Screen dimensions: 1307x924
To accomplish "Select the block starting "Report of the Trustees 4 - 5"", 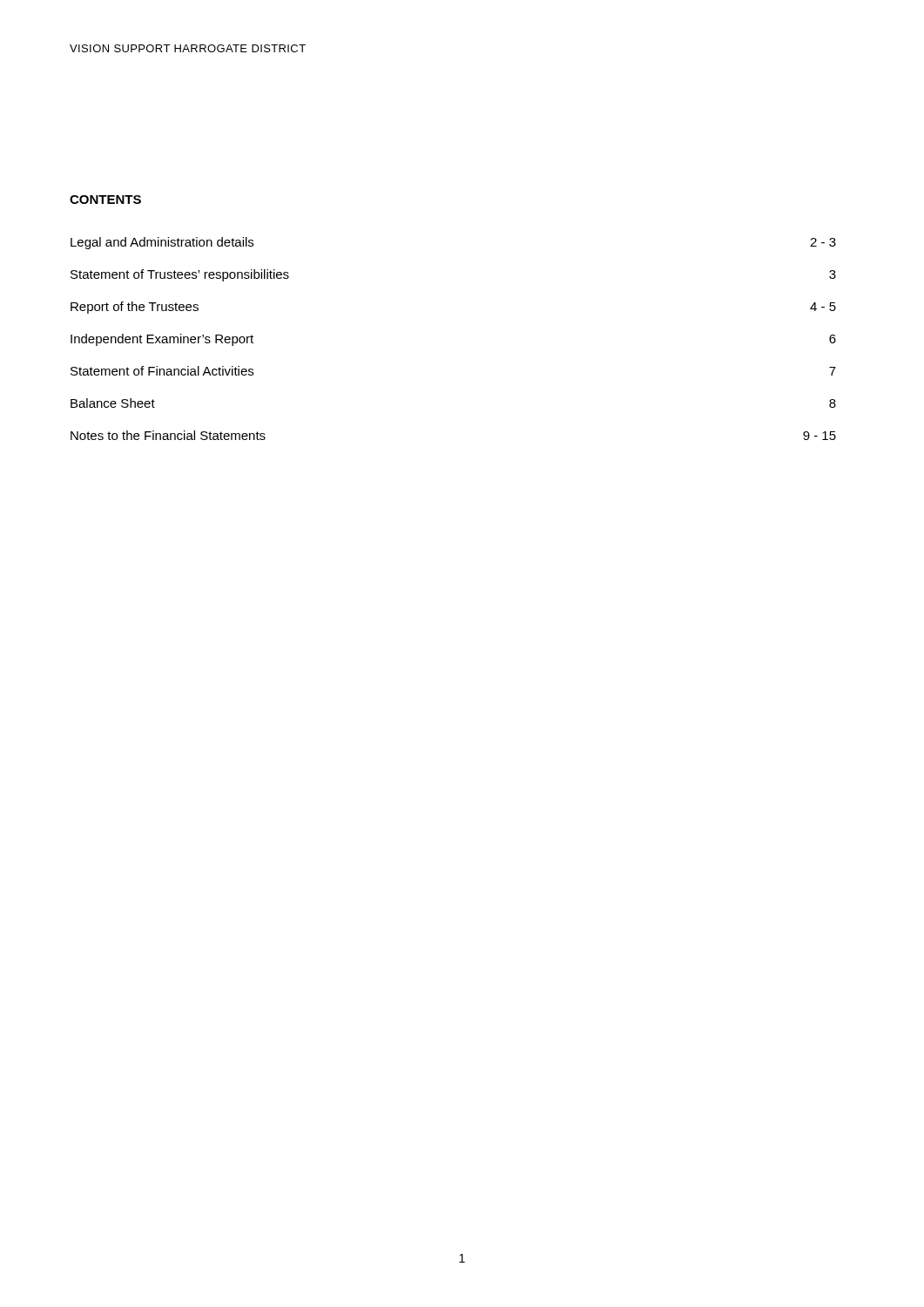I will click(133, 307).
